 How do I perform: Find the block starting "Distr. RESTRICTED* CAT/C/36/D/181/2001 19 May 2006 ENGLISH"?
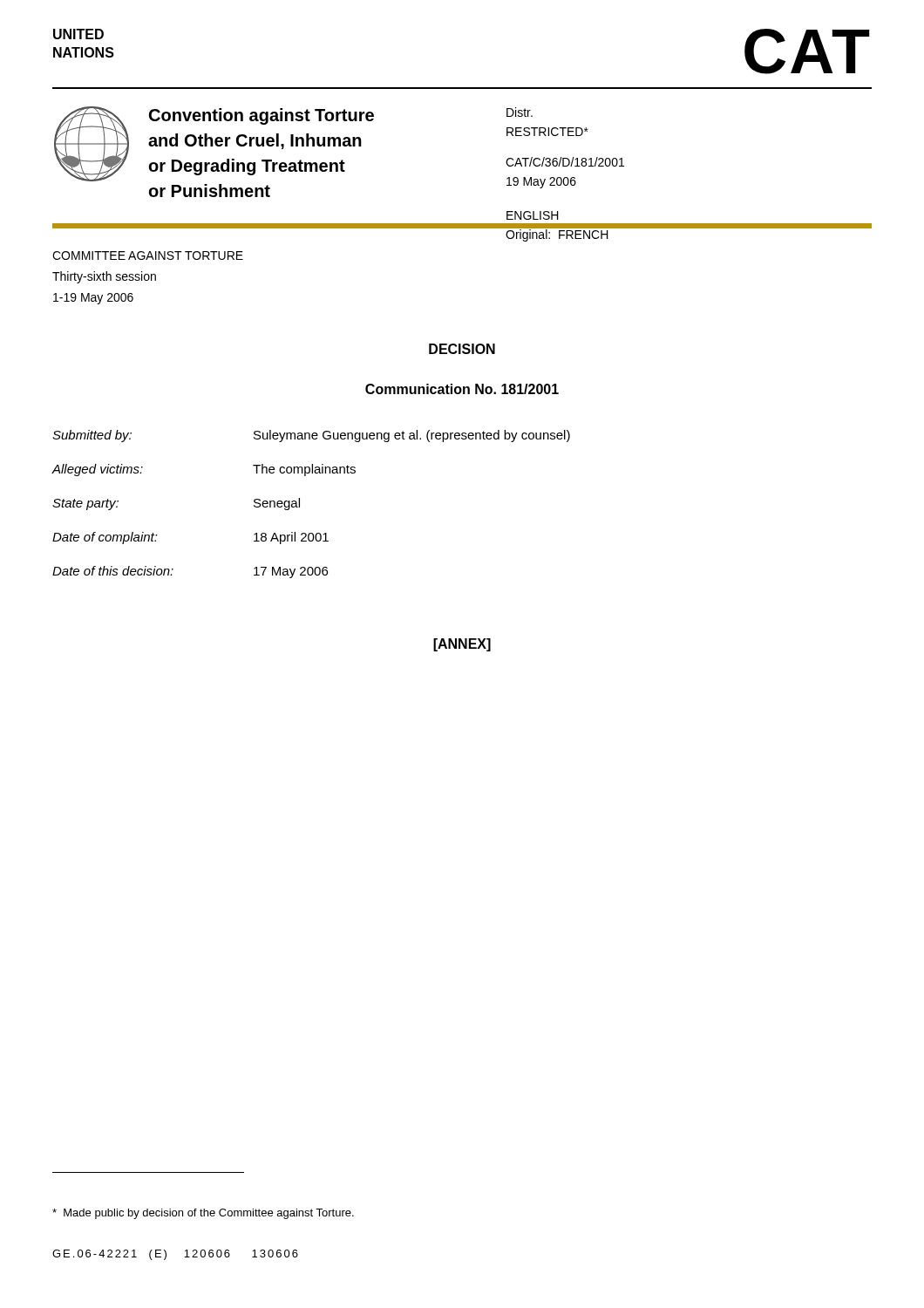565,175
